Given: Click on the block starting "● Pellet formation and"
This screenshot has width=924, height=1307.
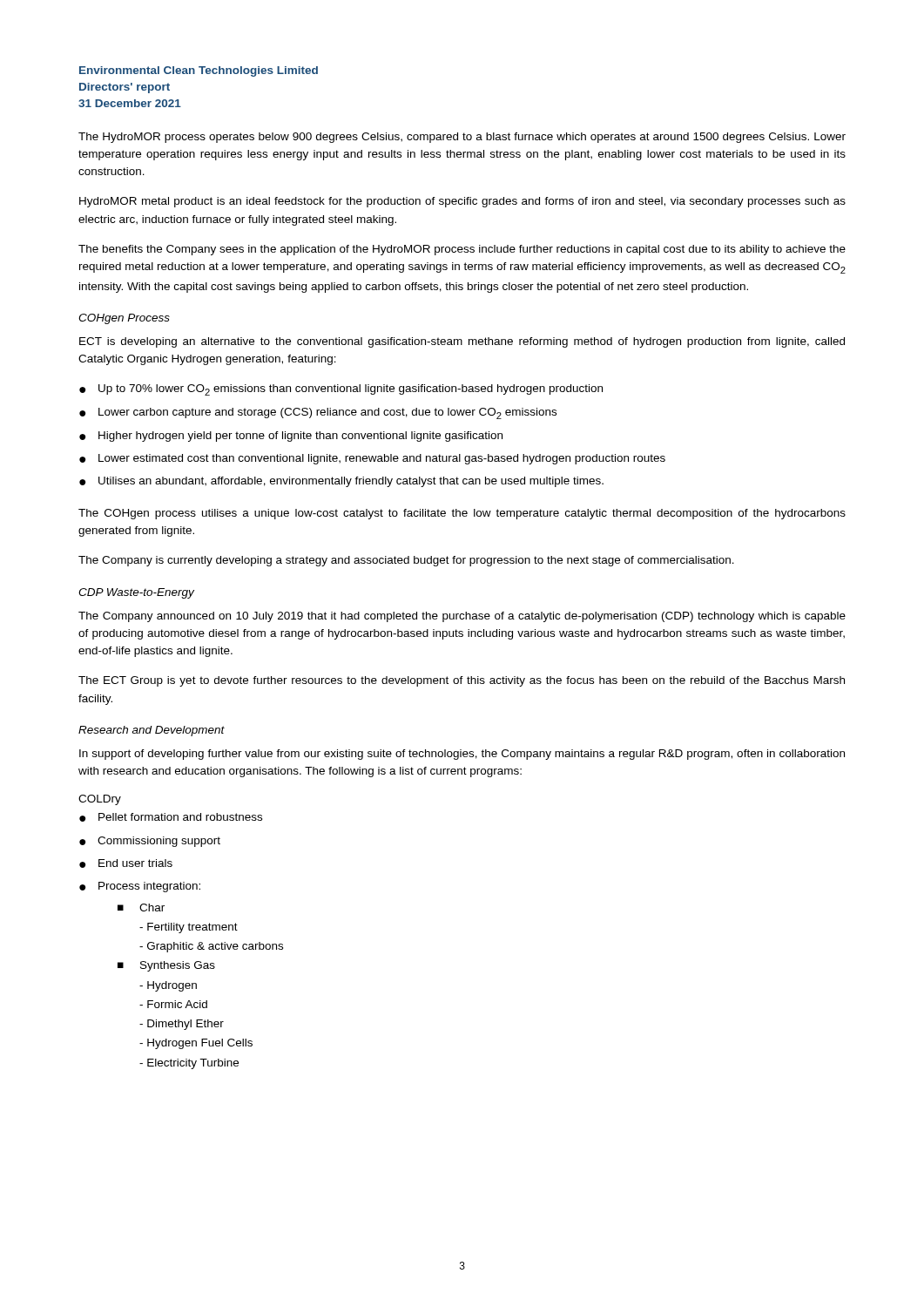Looking at the screenshot, I should click(x=171, y=817).
